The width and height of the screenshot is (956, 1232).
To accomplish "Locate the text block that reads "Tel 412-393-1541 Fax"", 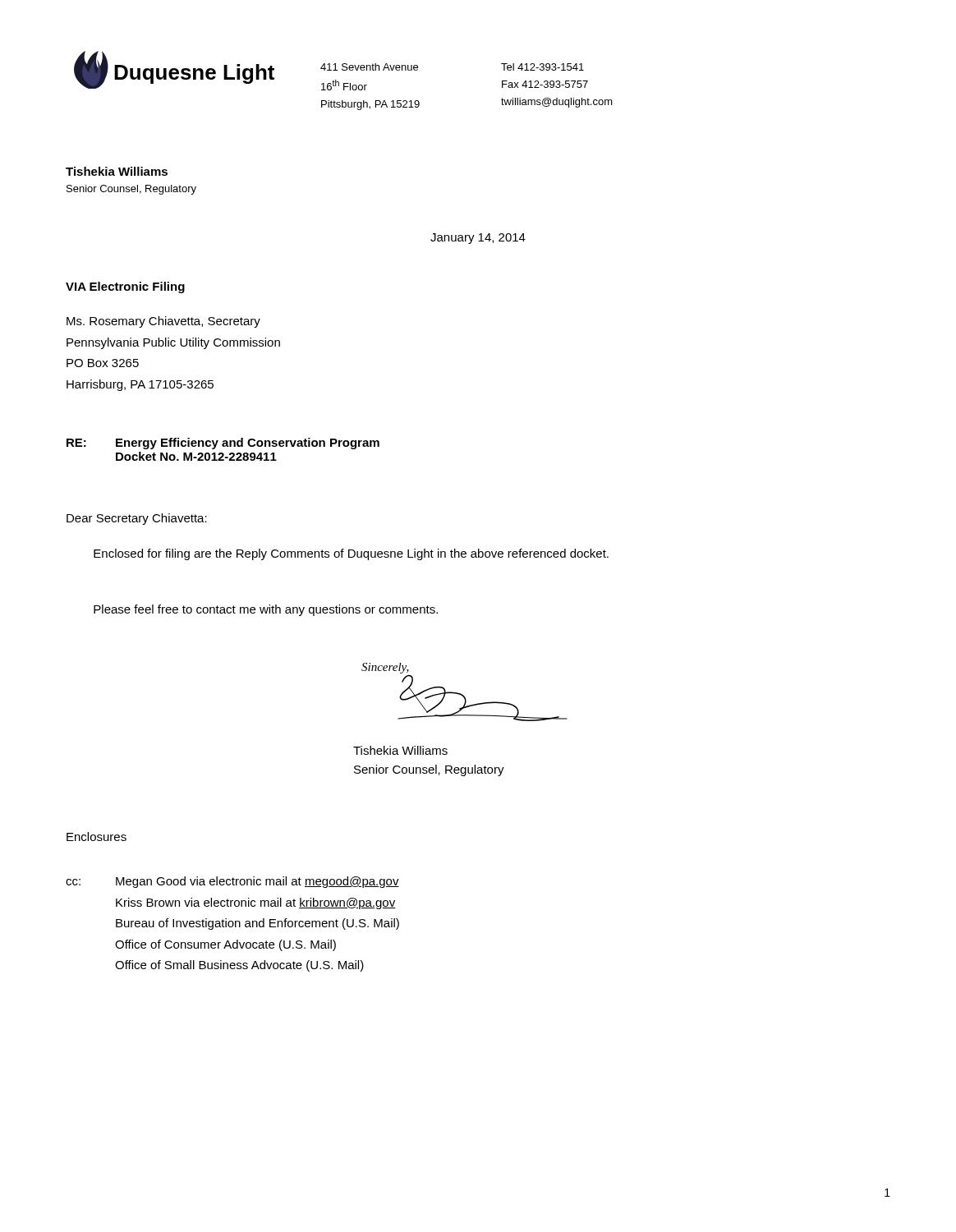I will pos(557,84).
